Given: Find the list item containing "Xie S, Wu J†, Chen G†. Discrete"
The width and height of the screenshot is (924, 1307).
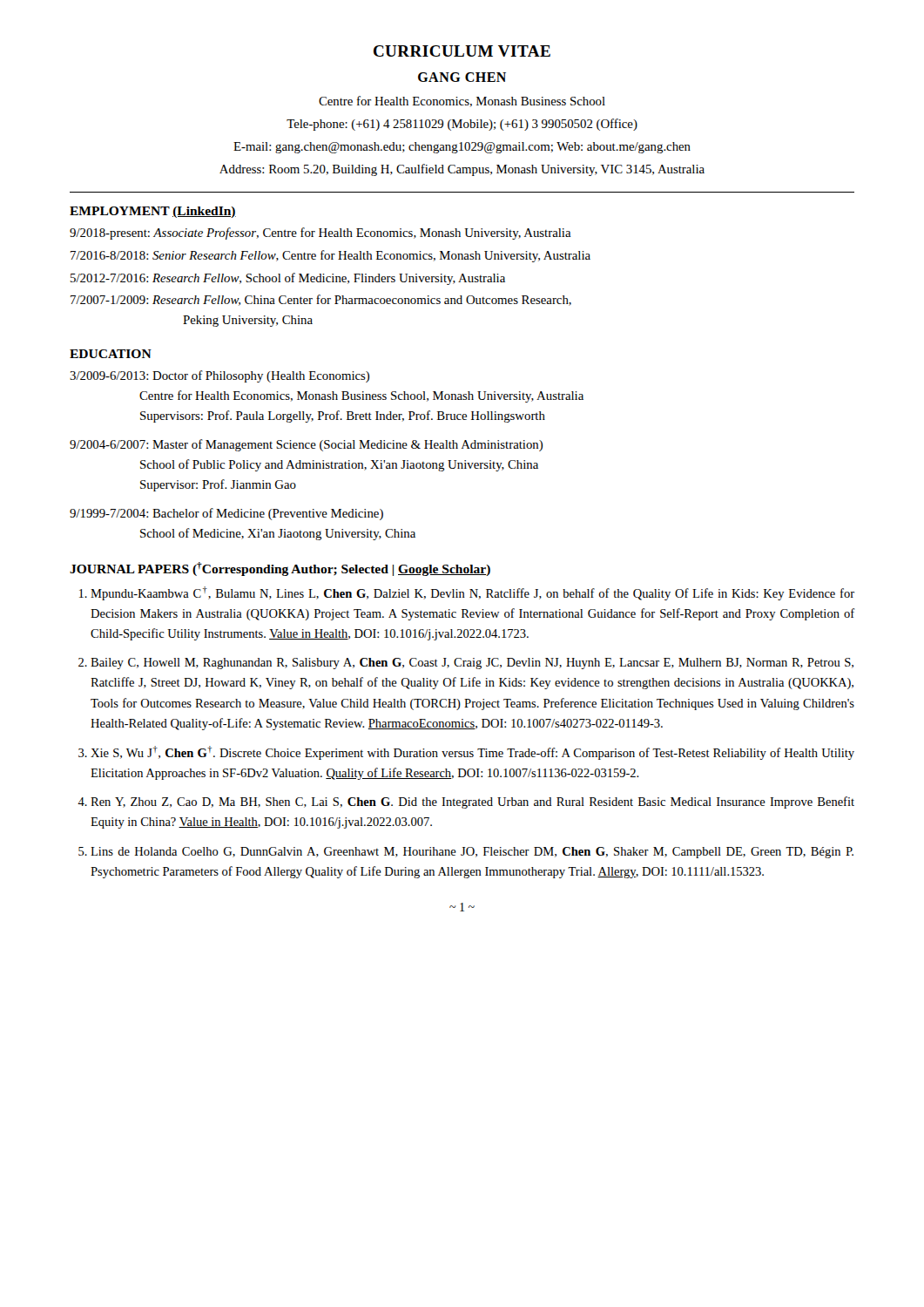Looking at the screenshot, I should tap(472, 762).
